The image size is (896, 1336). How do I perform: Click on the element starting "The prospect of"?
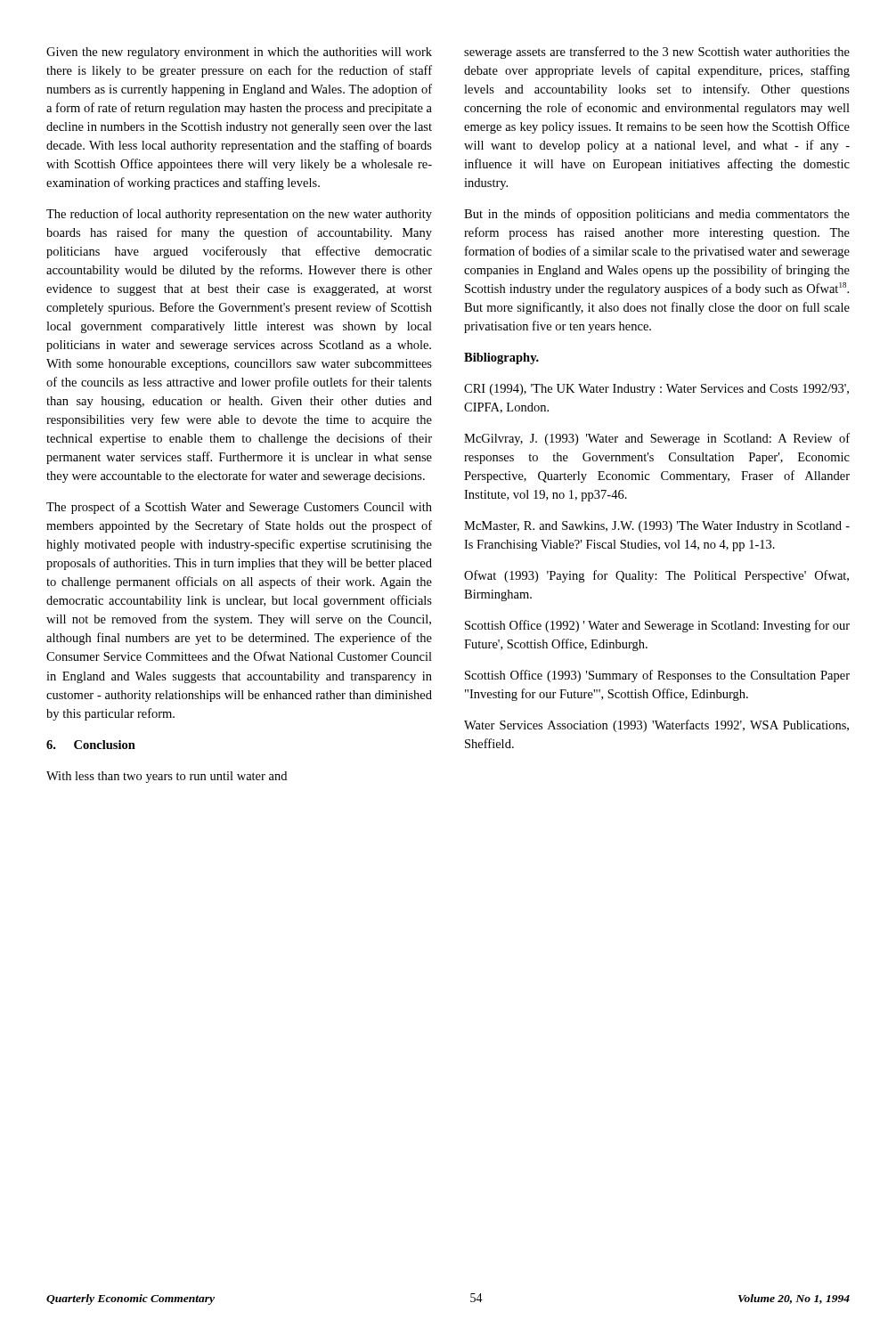click(239, 610)
